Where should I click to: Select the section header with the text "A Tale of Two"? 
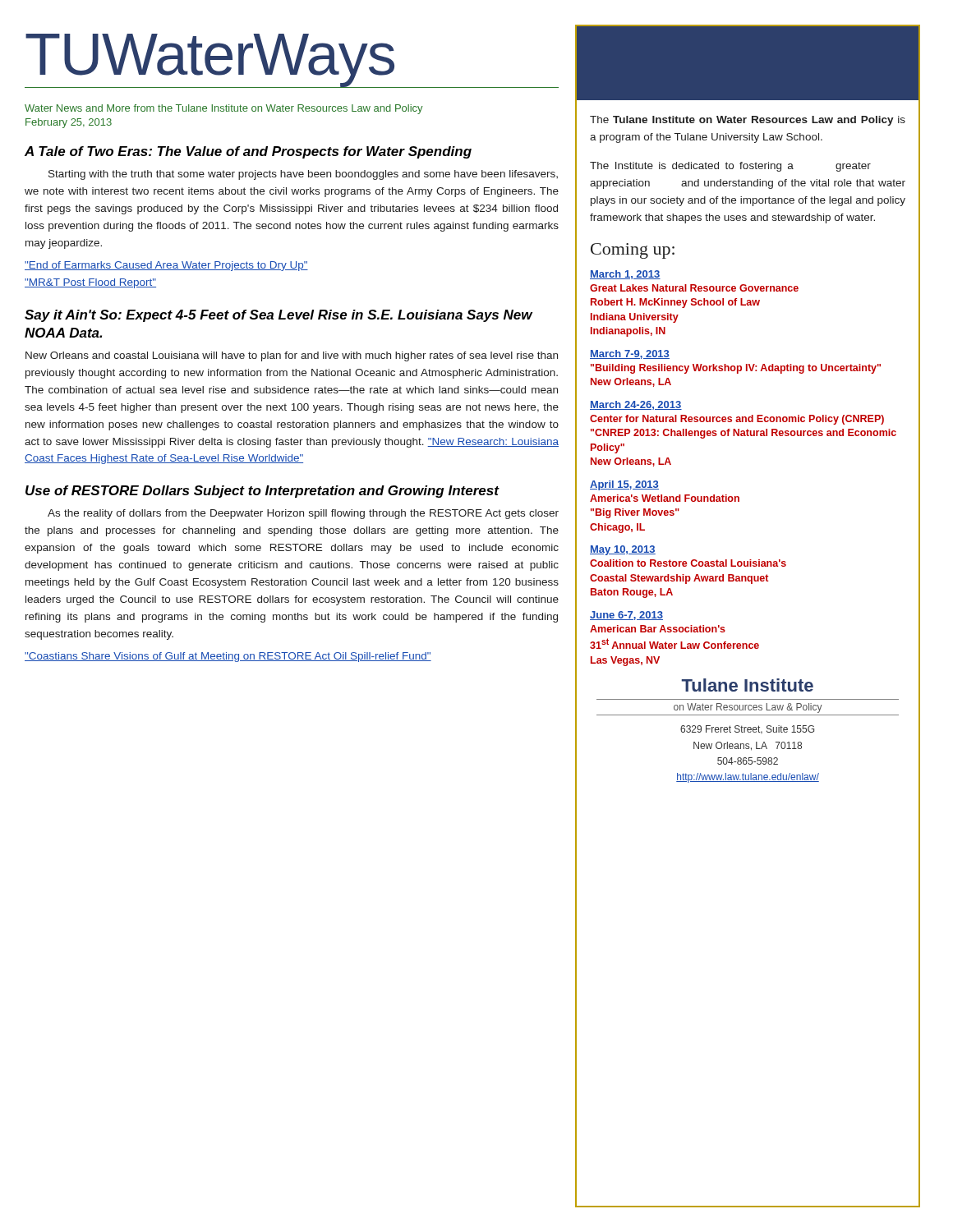point(292,152)
